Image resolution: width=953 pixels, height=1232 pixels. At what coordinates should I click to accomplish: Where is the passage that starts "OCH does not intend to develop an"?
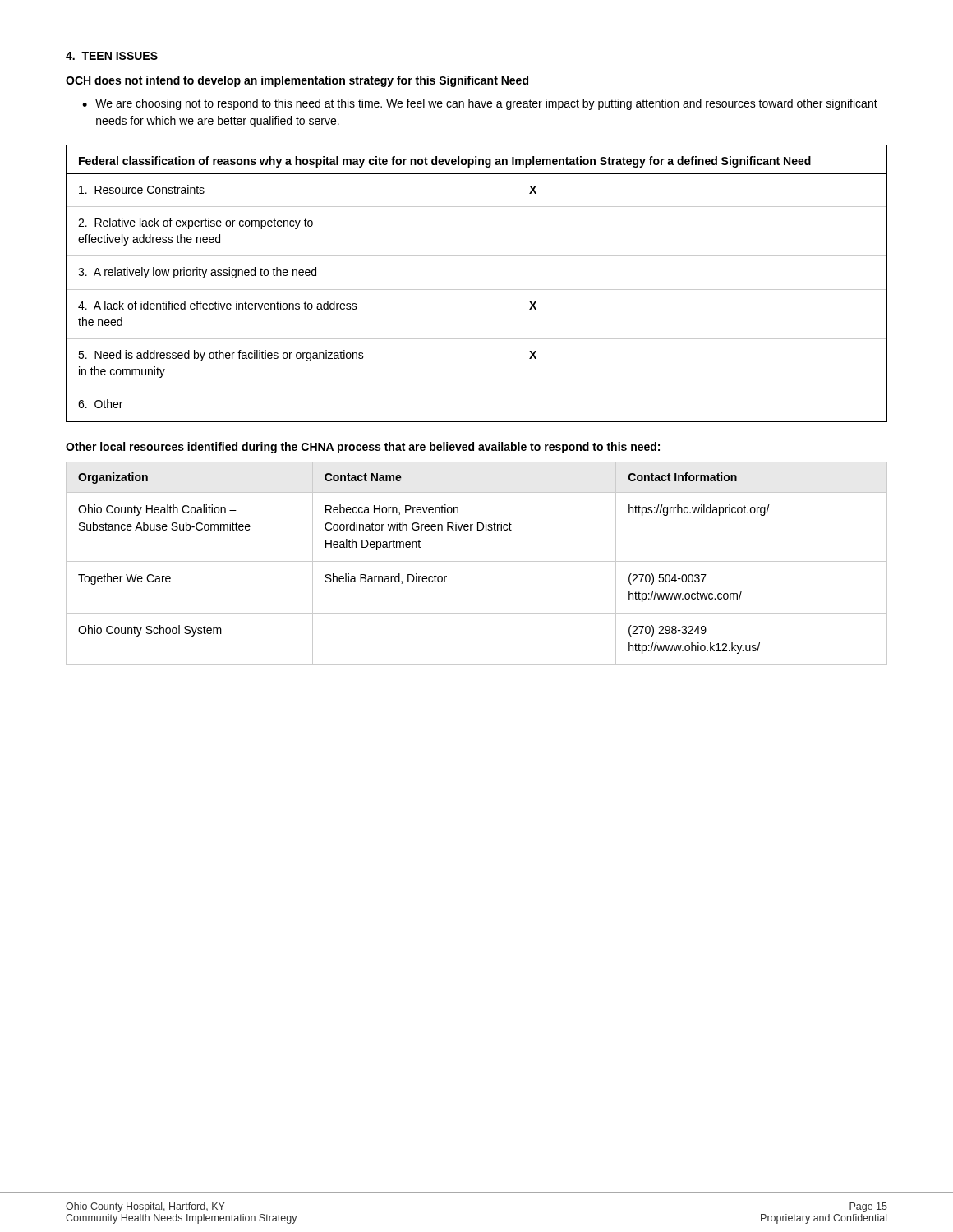point(297,81)
